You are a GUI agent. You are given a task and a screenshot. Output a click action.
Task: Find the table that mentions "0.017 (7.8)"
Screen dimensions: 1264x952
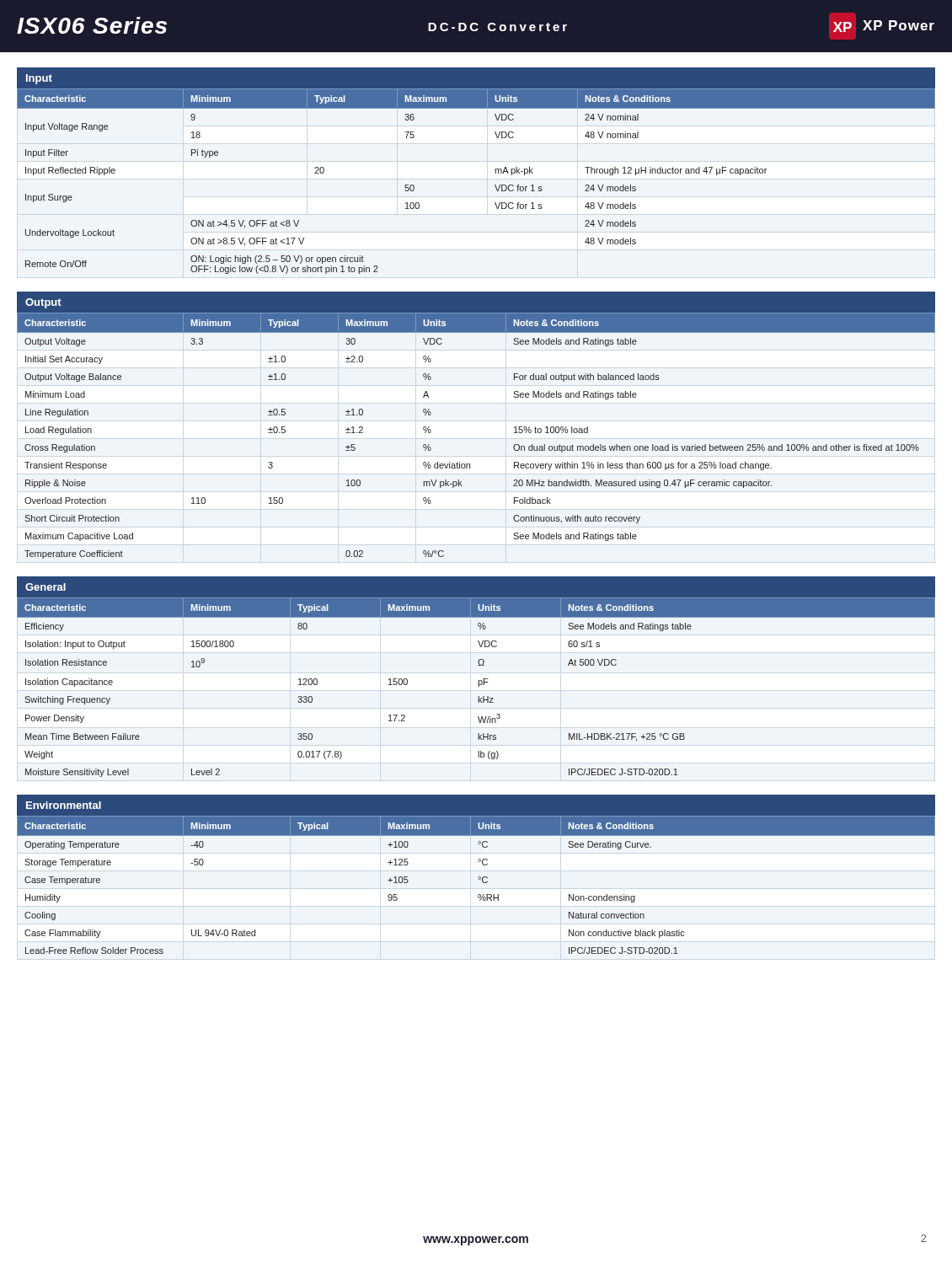coord(476,689)
